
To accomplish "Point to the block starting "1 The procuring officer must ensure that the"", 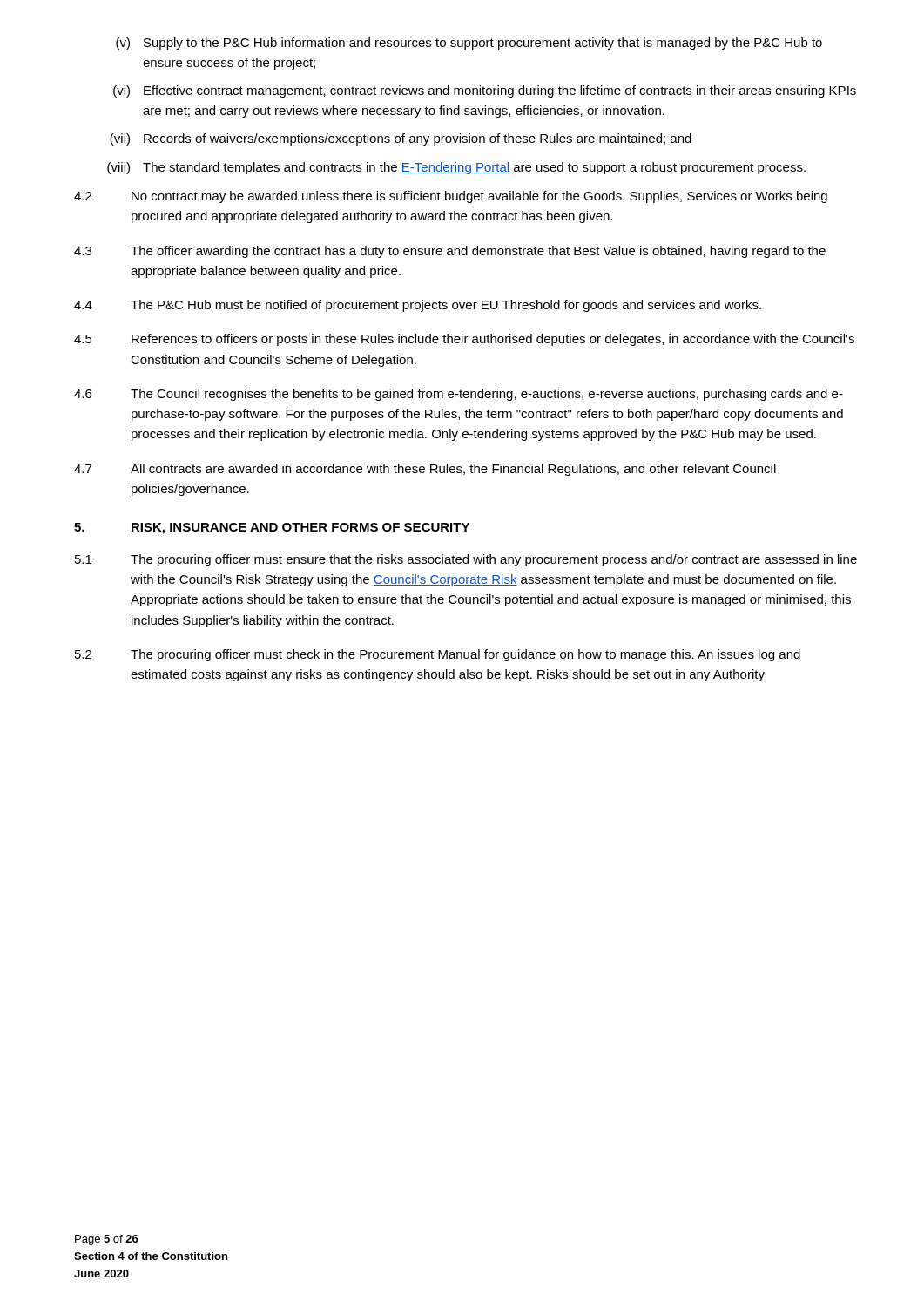I will (x=466, y=589).
